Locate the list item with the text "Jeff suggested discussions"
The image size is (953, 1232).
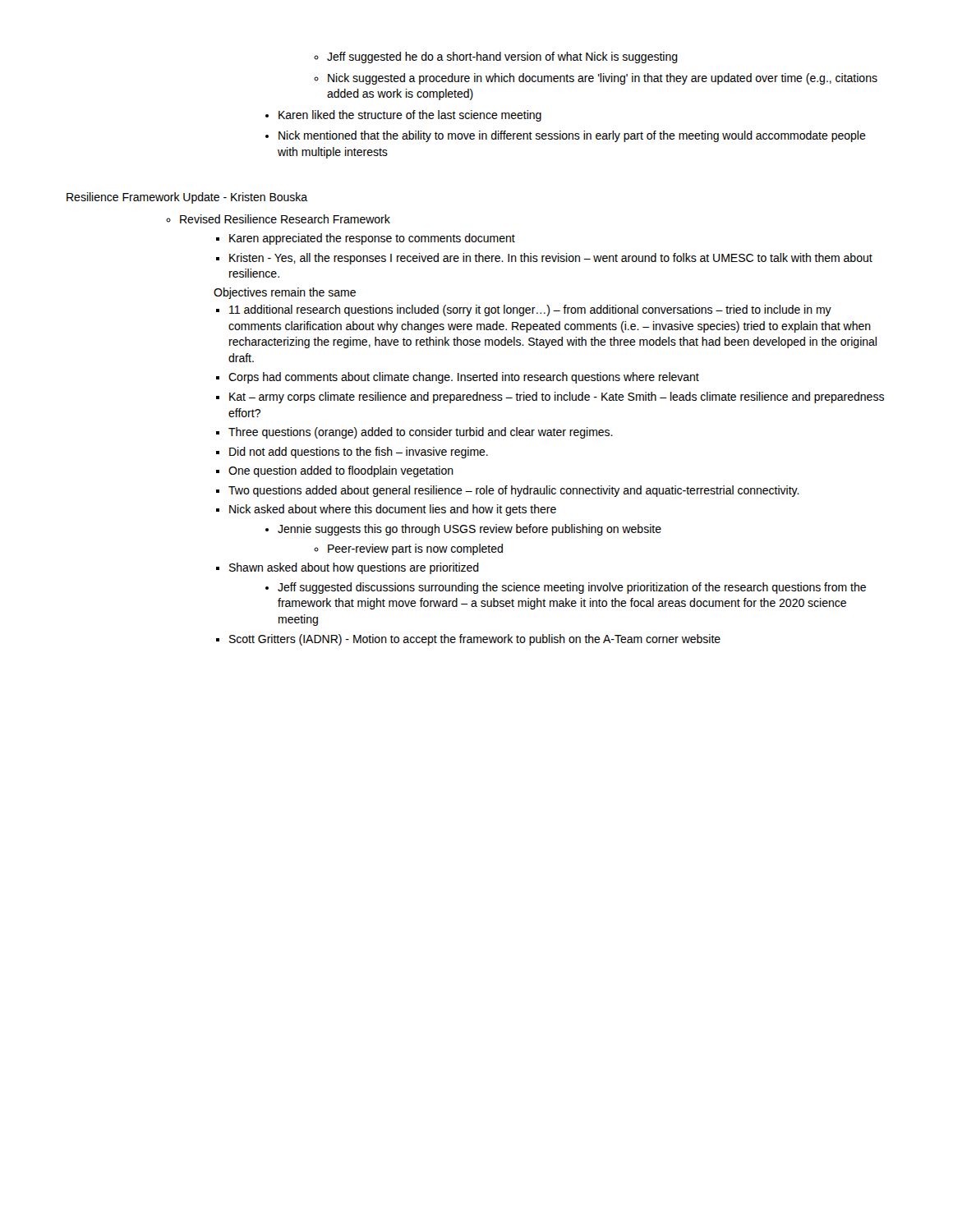(575, 604)
